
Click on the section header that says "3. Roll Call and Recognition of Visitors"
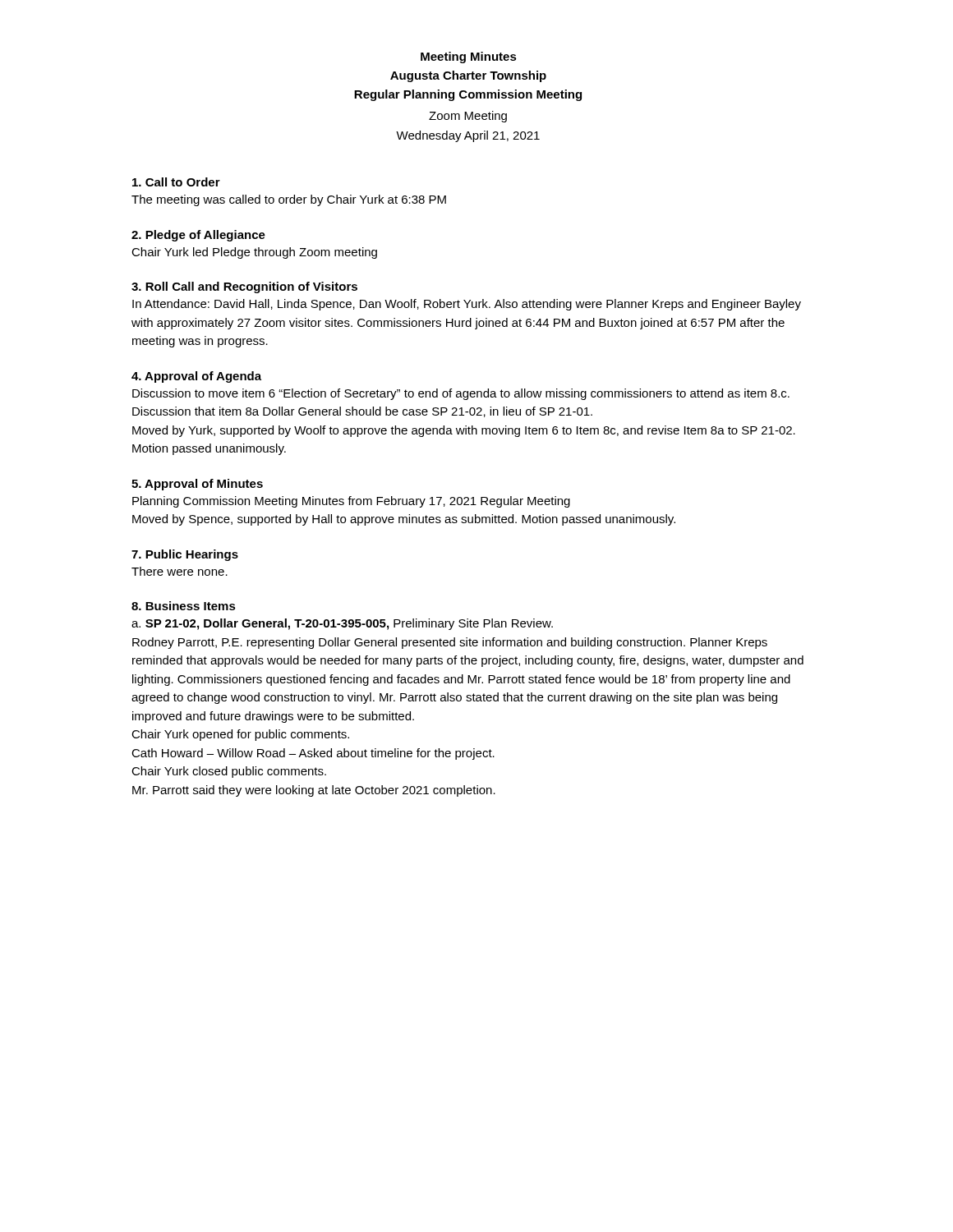(x=245, y=286)
